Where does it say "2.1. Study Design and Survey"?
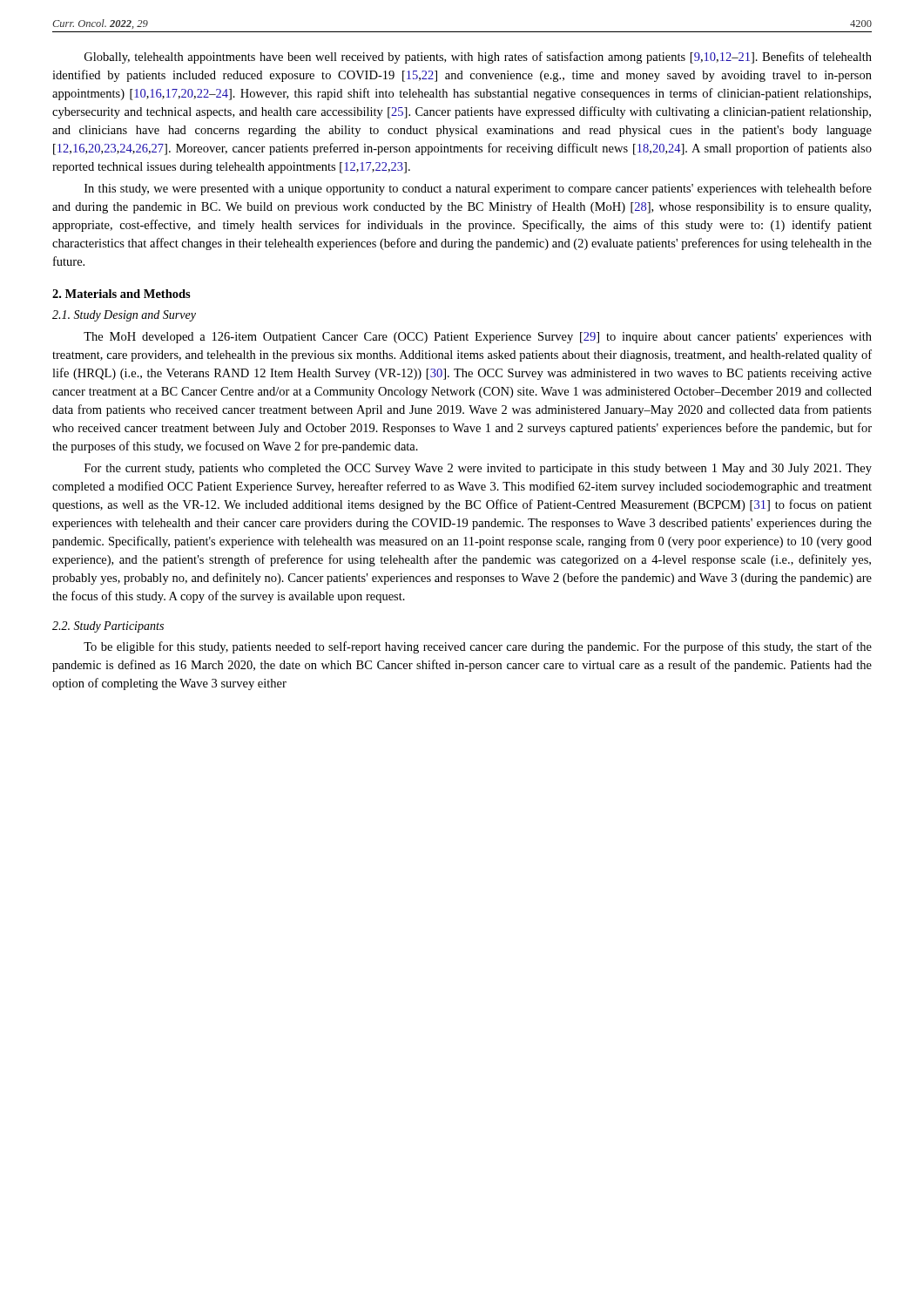This screenshot has height=1307, width=924. (124, 315)
